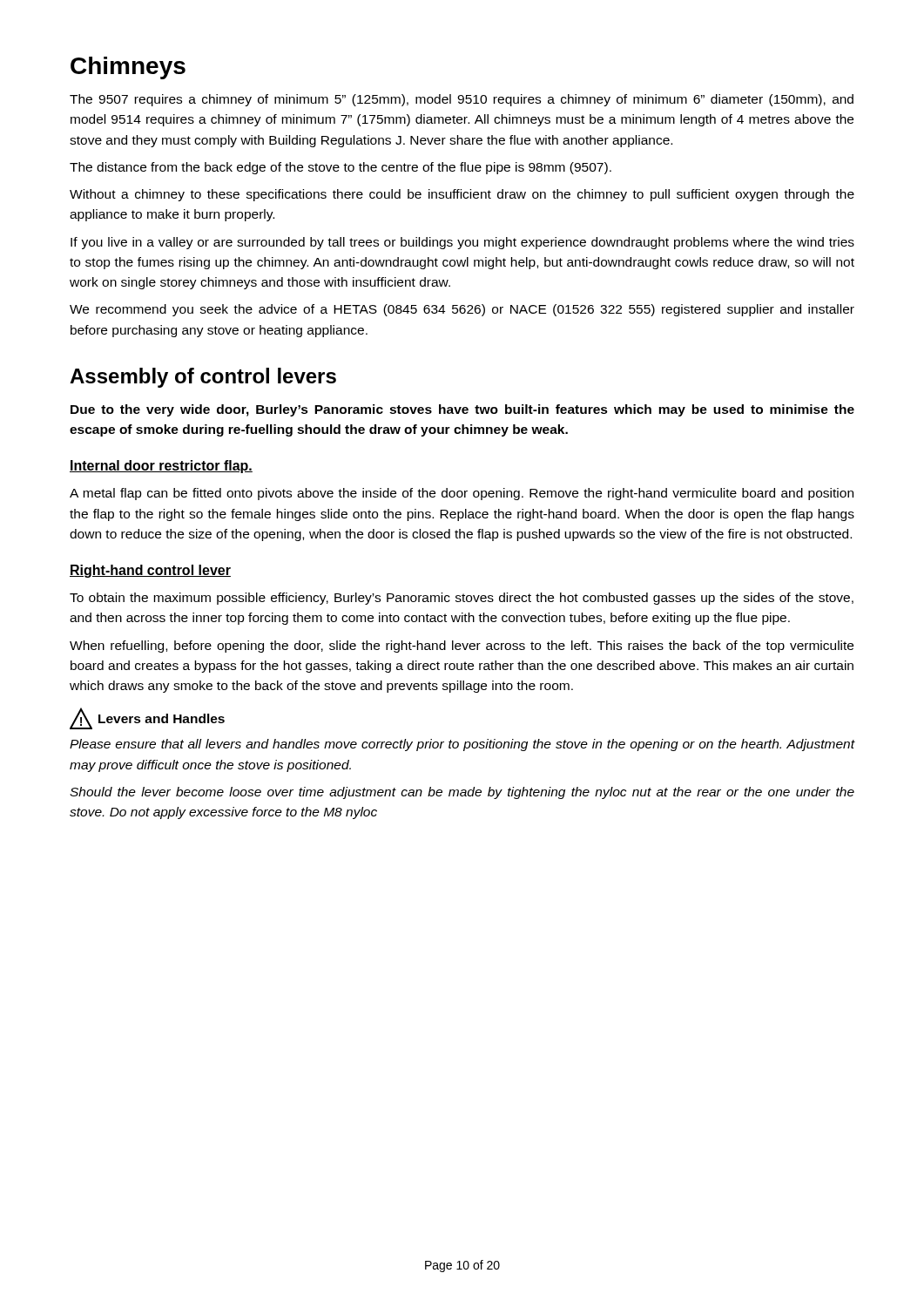This screenshot has height=1307, width=924.
Task: Locate the text block starting "Internal door restrictor flap."
Action: coord(161,466)
